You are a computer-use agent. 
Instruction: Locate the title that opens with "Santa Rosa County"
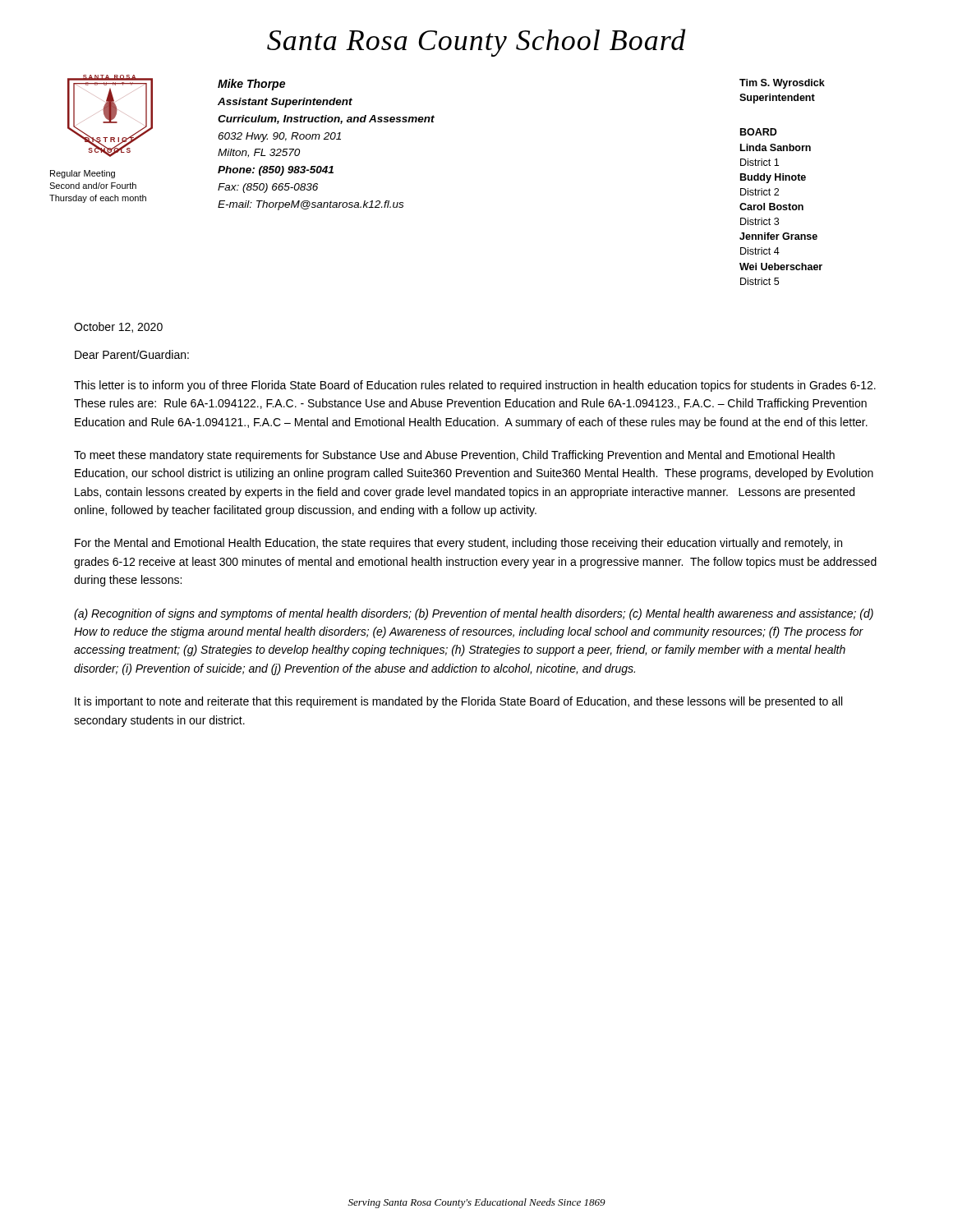[x=476, y=40]
